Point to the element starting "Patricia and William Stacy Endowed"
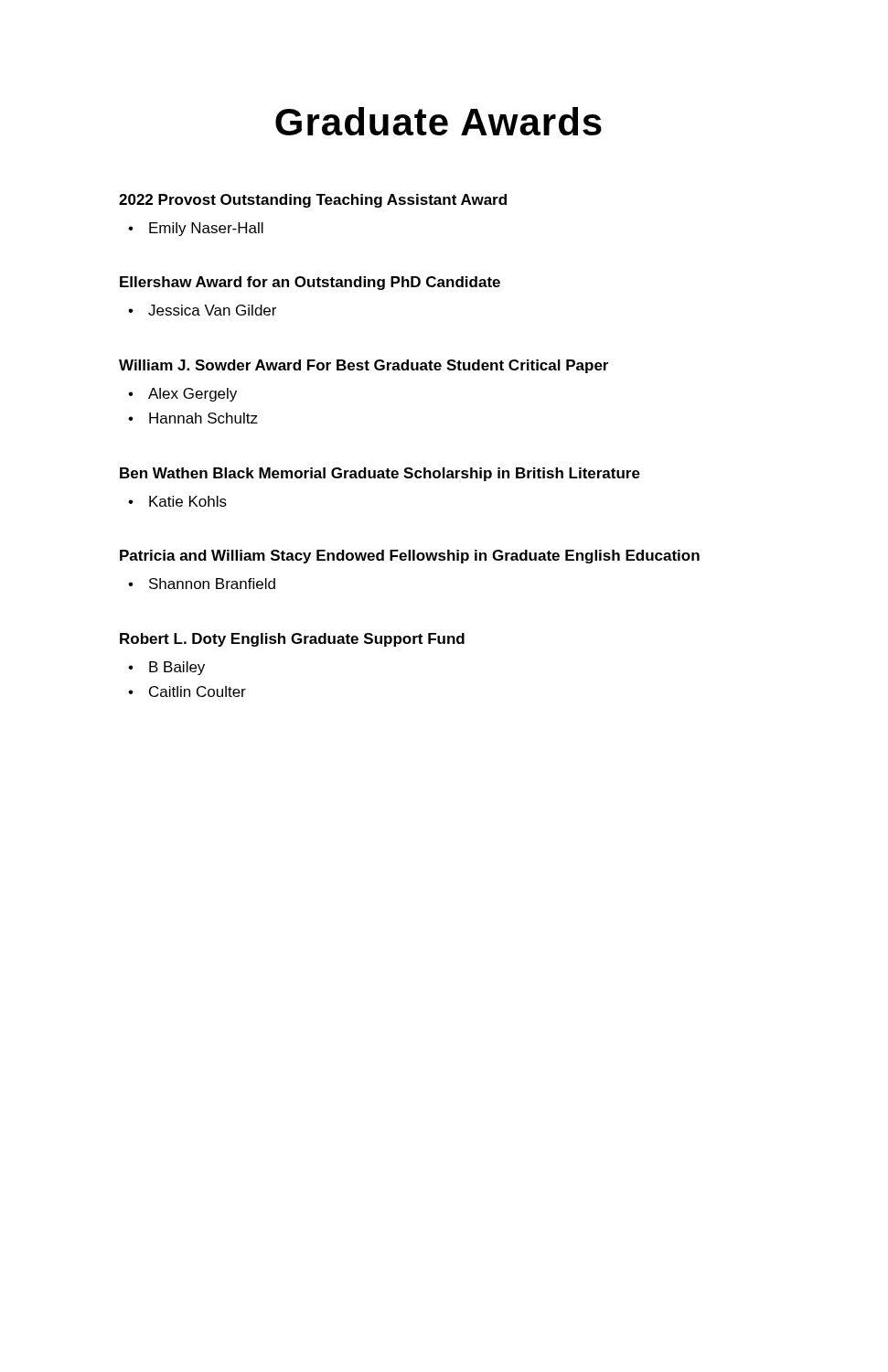Image resolution: width=888 pixels, height=1372 pixels. tap(410, 556)
